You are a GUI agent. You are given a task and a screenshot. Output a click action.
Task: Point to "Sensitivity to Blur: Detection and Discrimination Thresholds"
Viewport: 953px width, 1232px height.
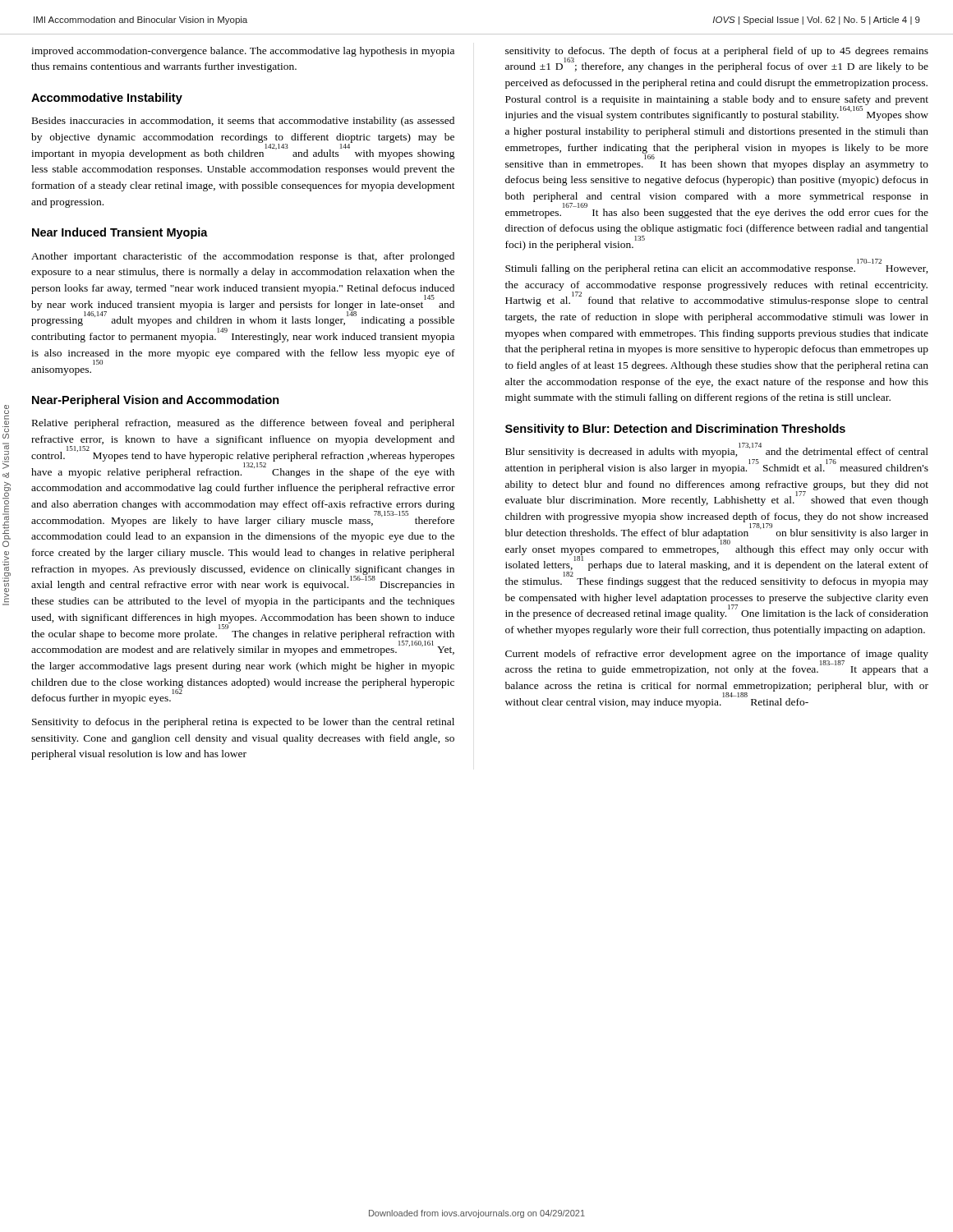[675, 429]
